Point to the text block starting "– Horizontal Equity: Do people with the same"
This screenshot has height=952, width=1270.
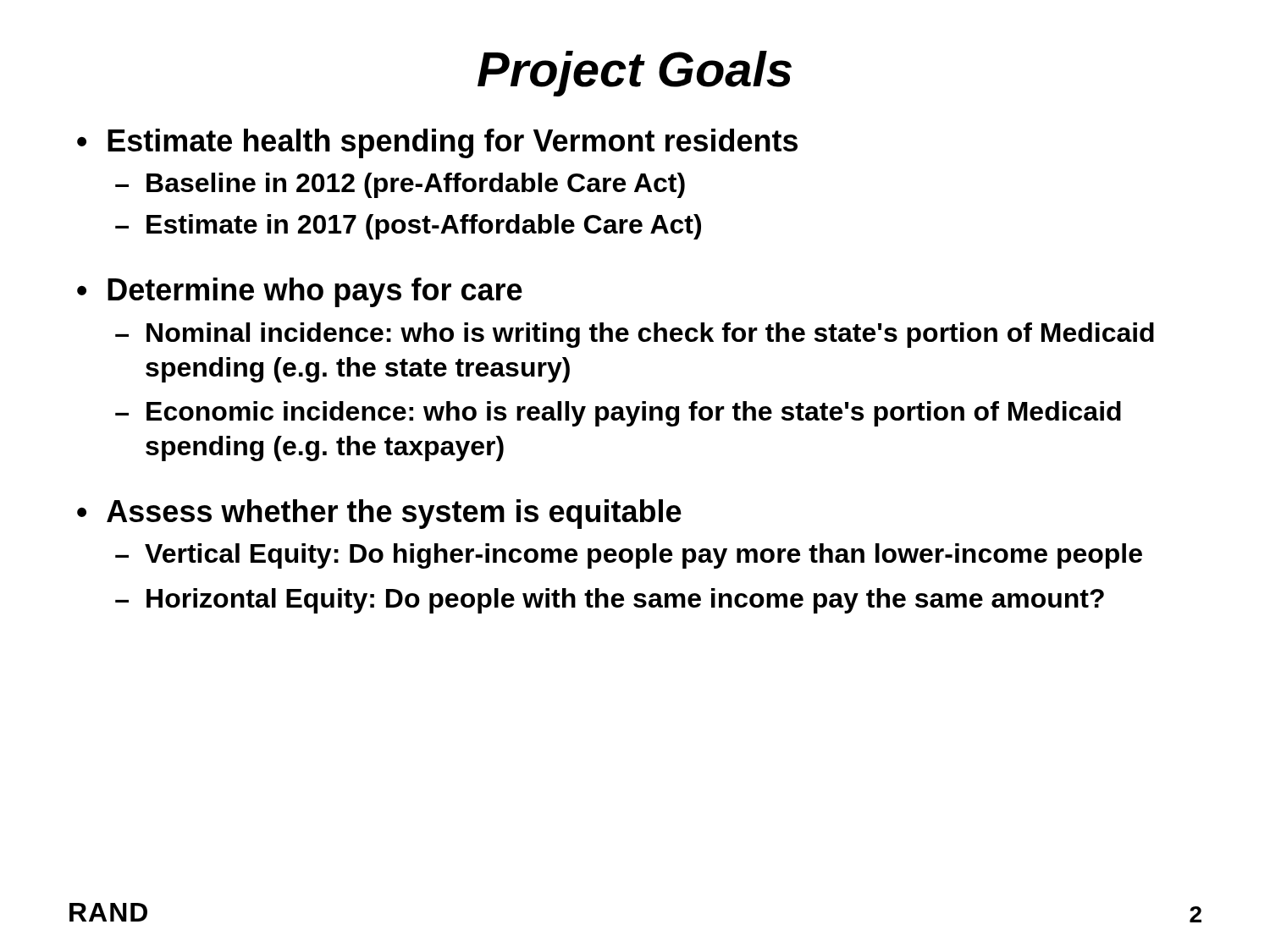pyautogui.click(x=610, y=599)
